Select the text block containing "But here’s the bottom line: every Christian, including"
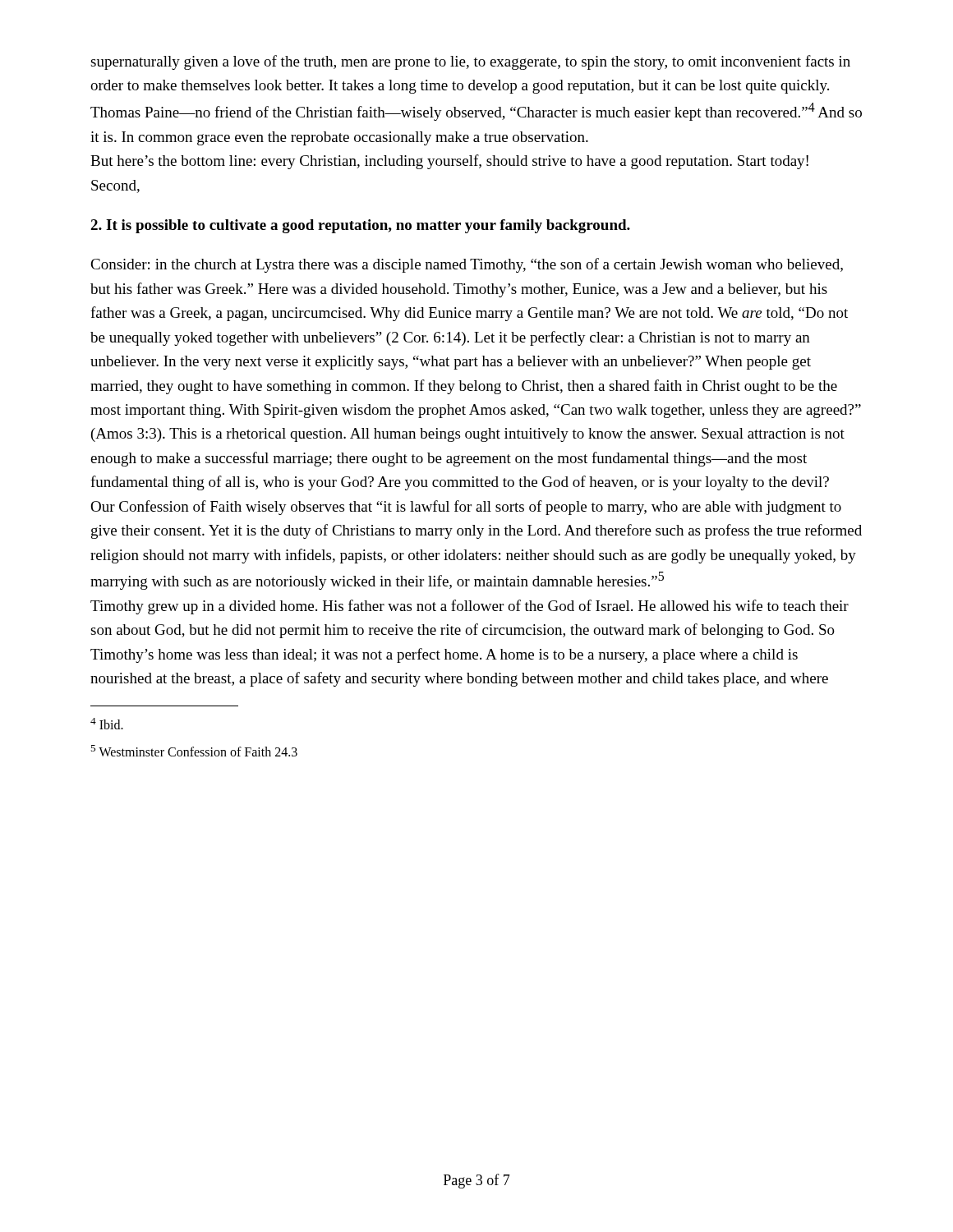The image size is (953, 1232). point(476,173)
